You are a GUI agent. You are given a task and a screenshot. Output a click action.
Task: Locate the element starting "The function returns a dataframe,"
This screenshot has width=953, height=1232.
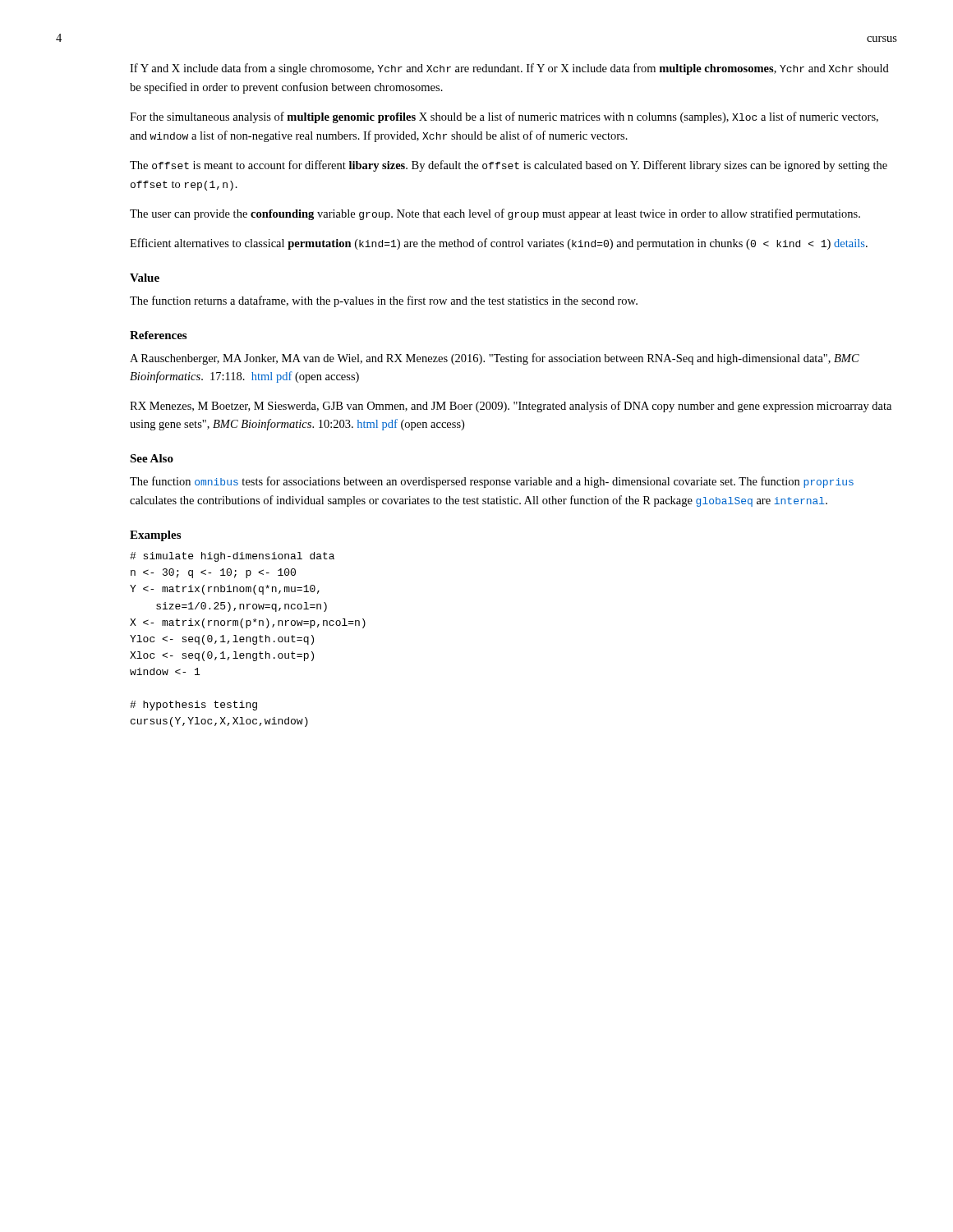click(384, 301)
